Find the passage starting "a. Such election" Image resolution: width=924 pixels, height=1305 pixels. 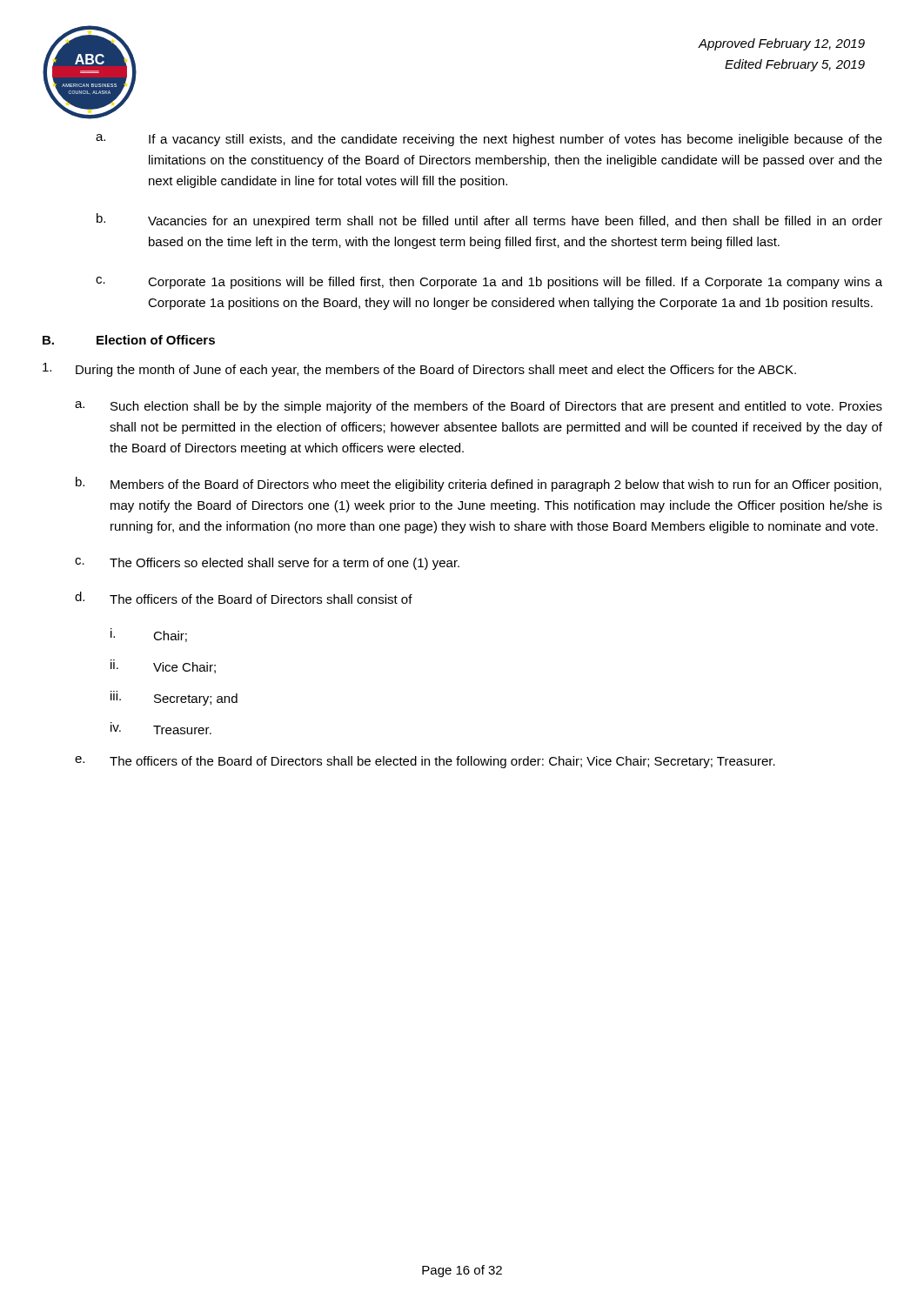tap(479, 427)
